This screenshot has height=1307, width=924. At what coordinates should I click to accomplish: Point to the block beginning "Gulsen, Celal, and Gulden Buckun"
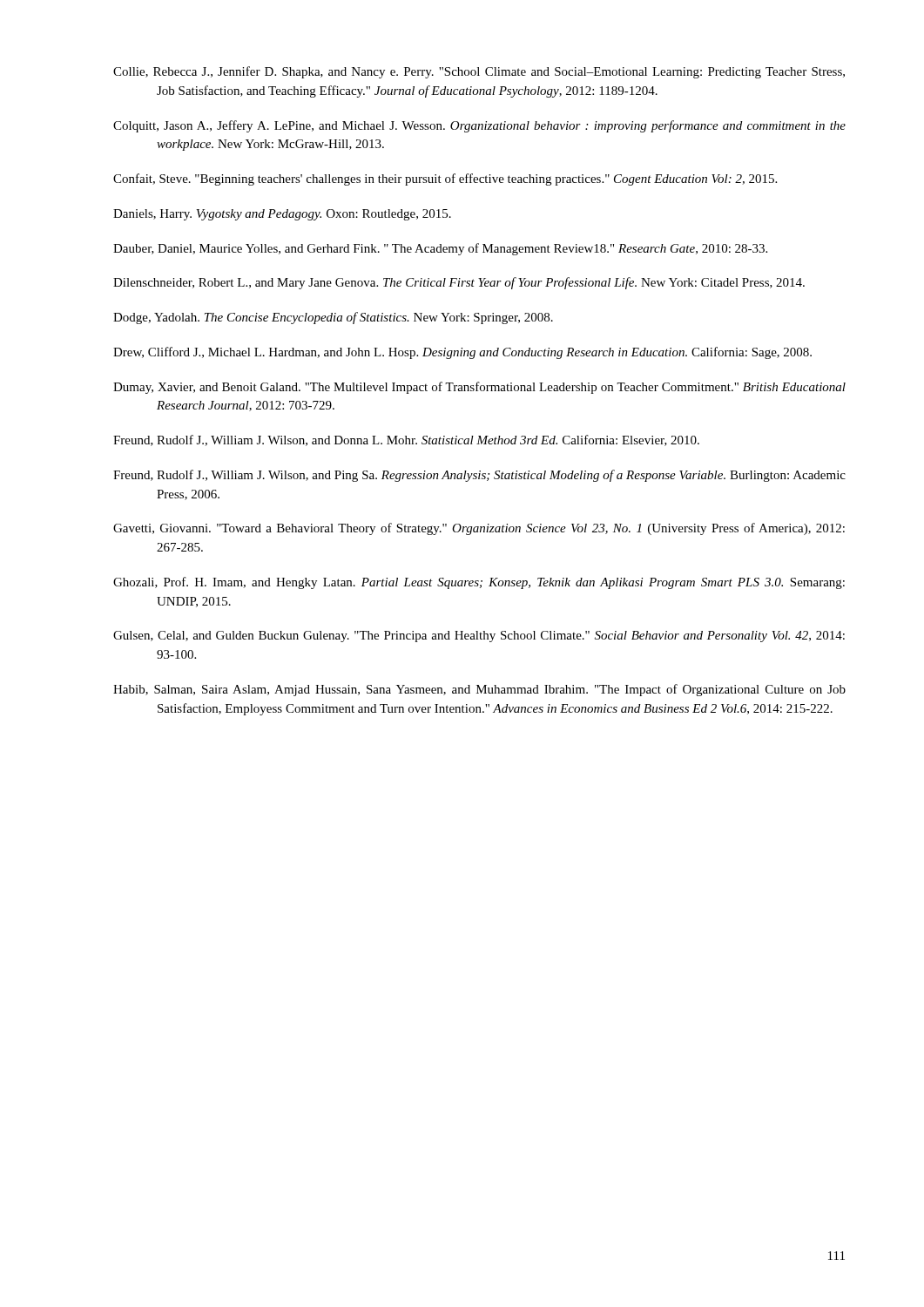click(479, 646)
